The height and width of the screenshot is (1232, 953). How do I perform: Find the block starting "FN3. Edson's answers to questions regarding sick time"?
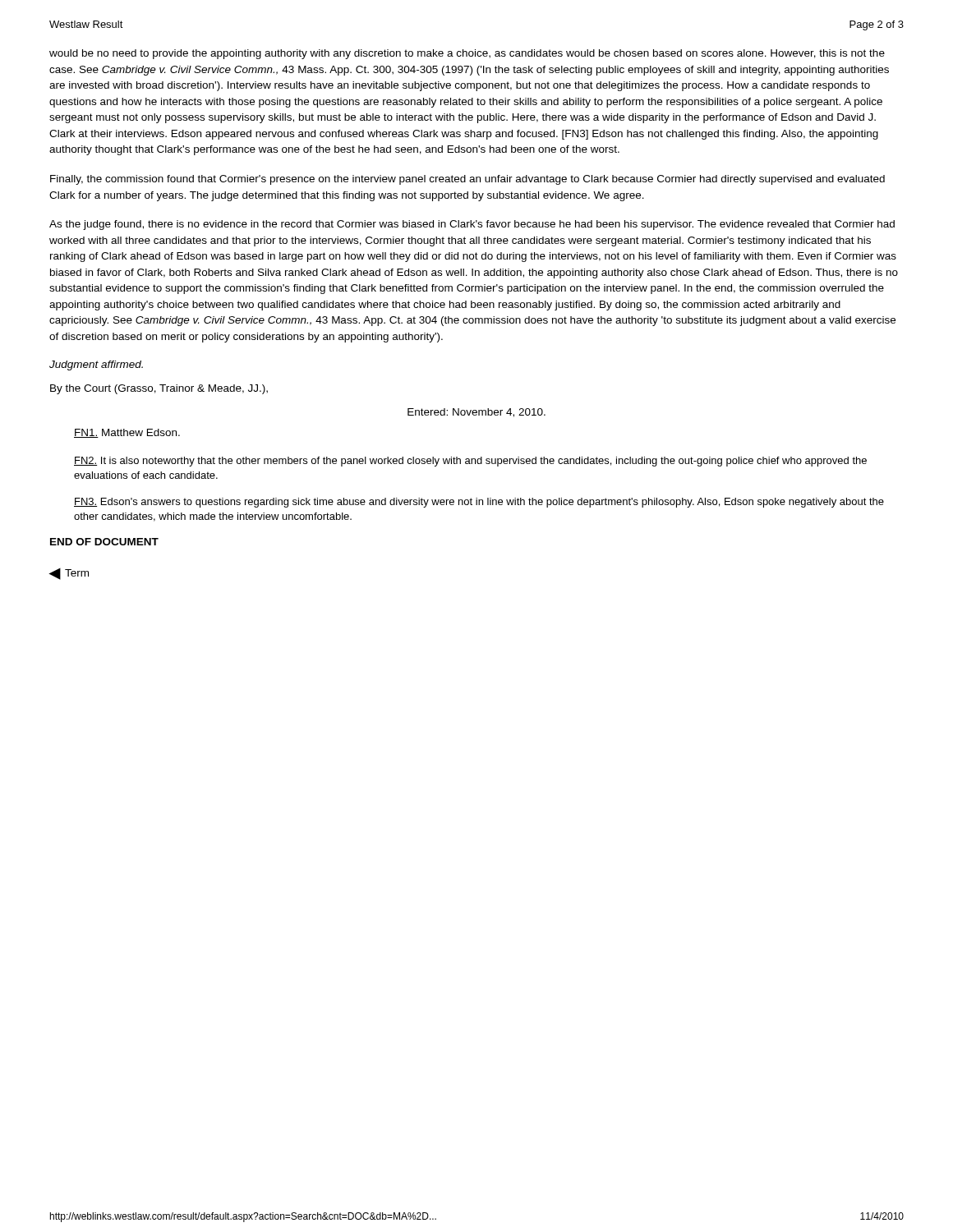pos(479,509)
